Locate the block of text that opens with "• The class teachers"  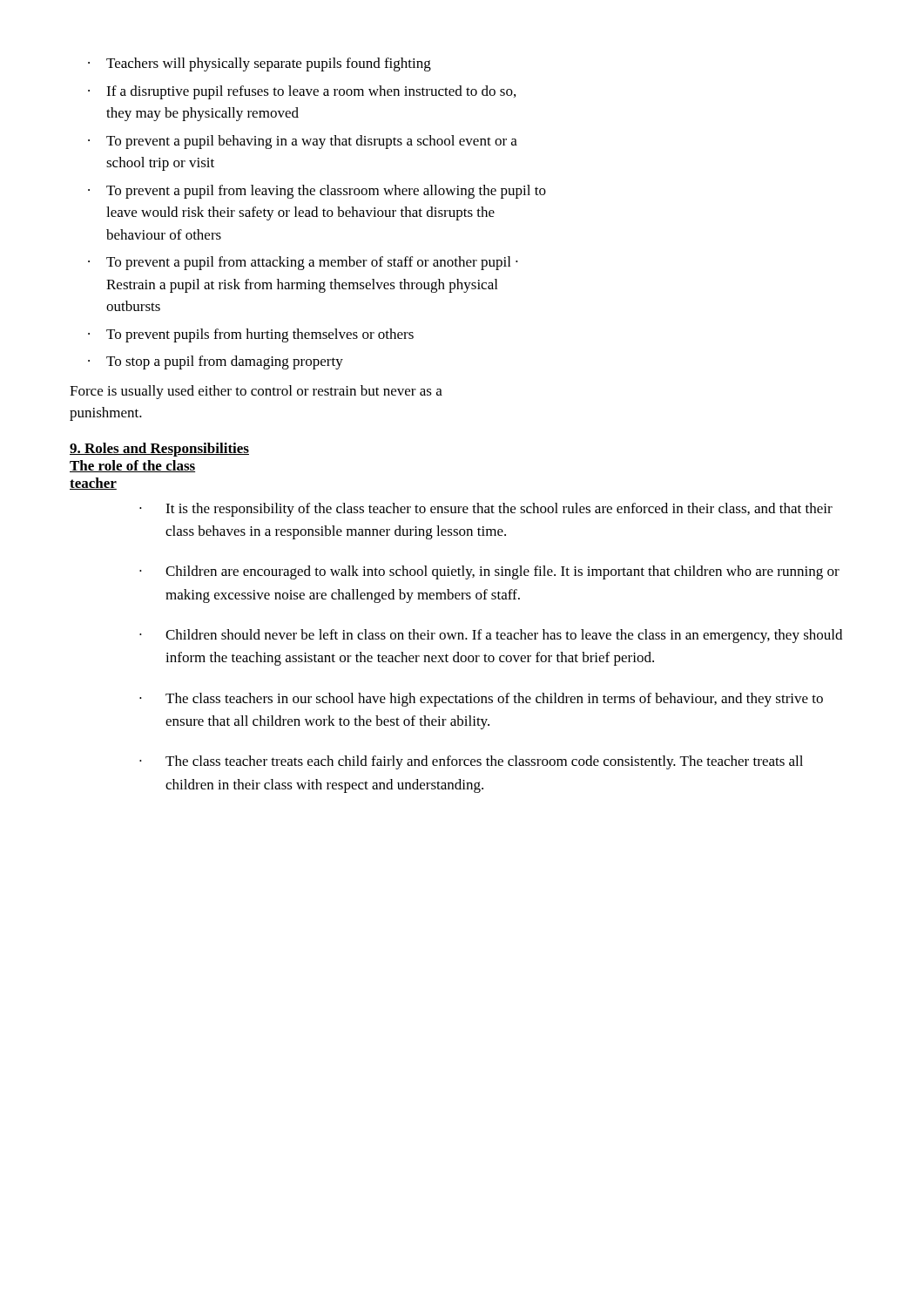(x=497, y=710)
